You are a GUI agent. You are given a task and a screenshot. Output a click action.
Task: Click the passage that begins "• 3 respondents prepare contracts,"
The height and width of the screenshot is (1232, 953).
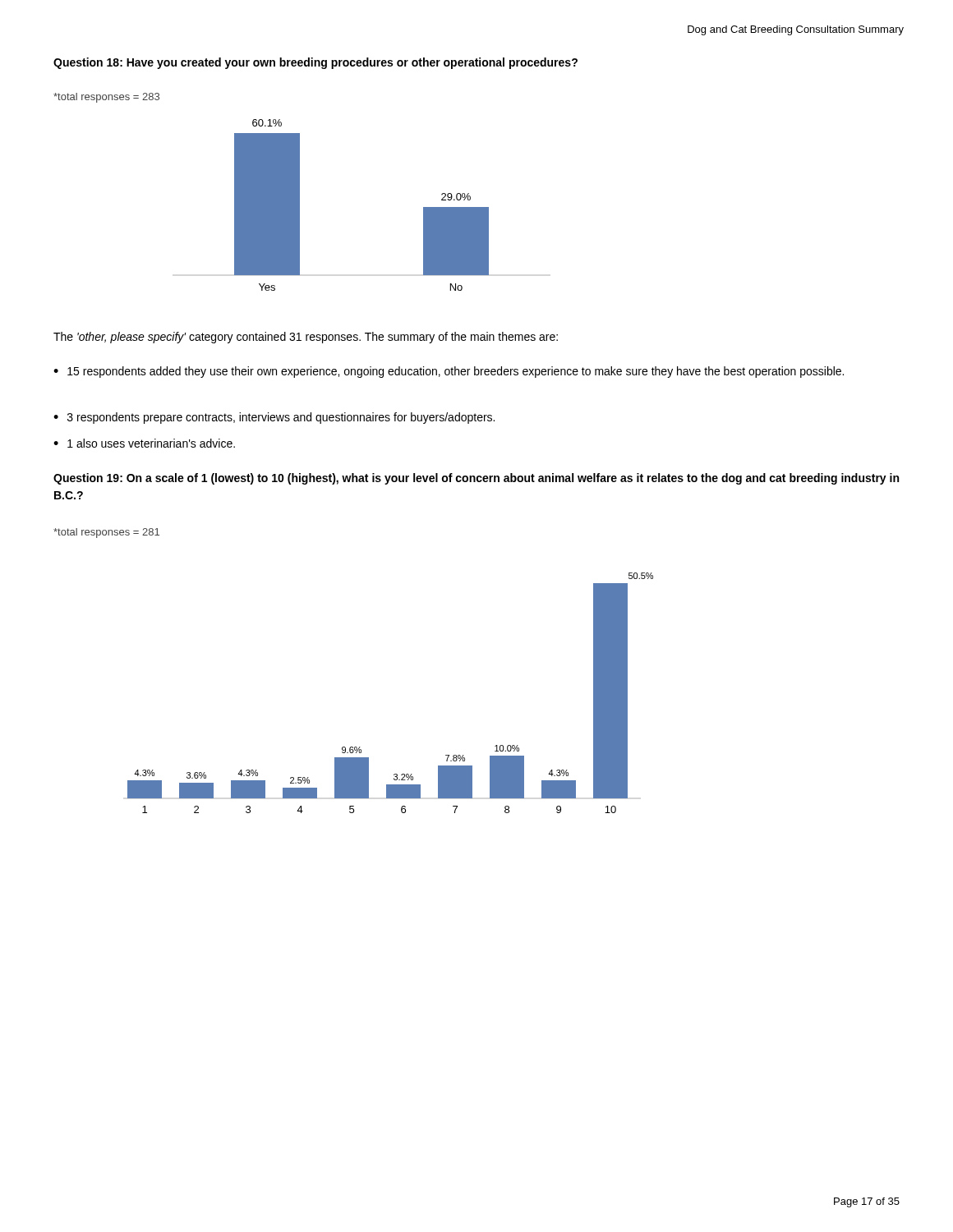(x=275, y=418)
